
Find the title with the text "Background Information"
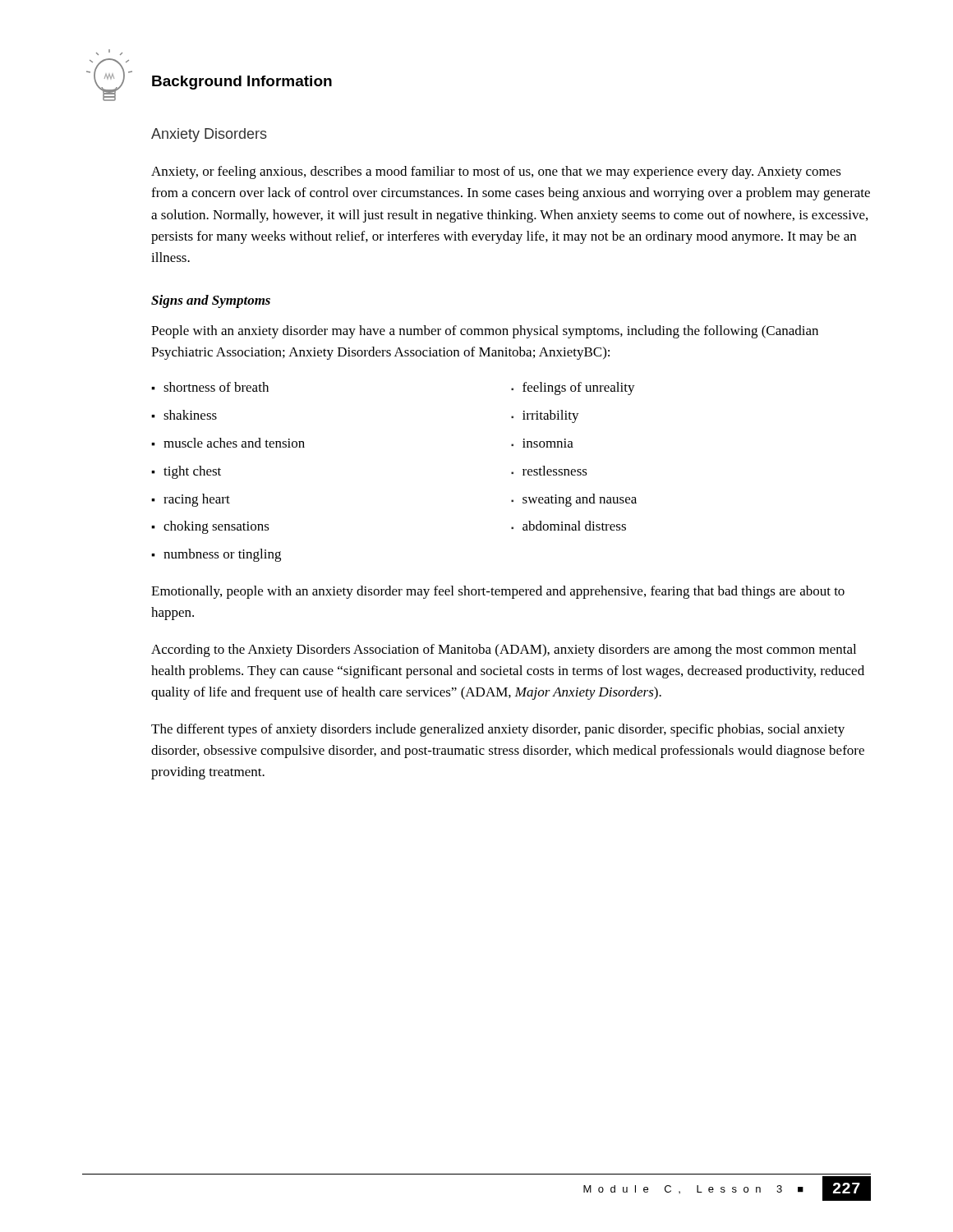(x=242, y=80)
